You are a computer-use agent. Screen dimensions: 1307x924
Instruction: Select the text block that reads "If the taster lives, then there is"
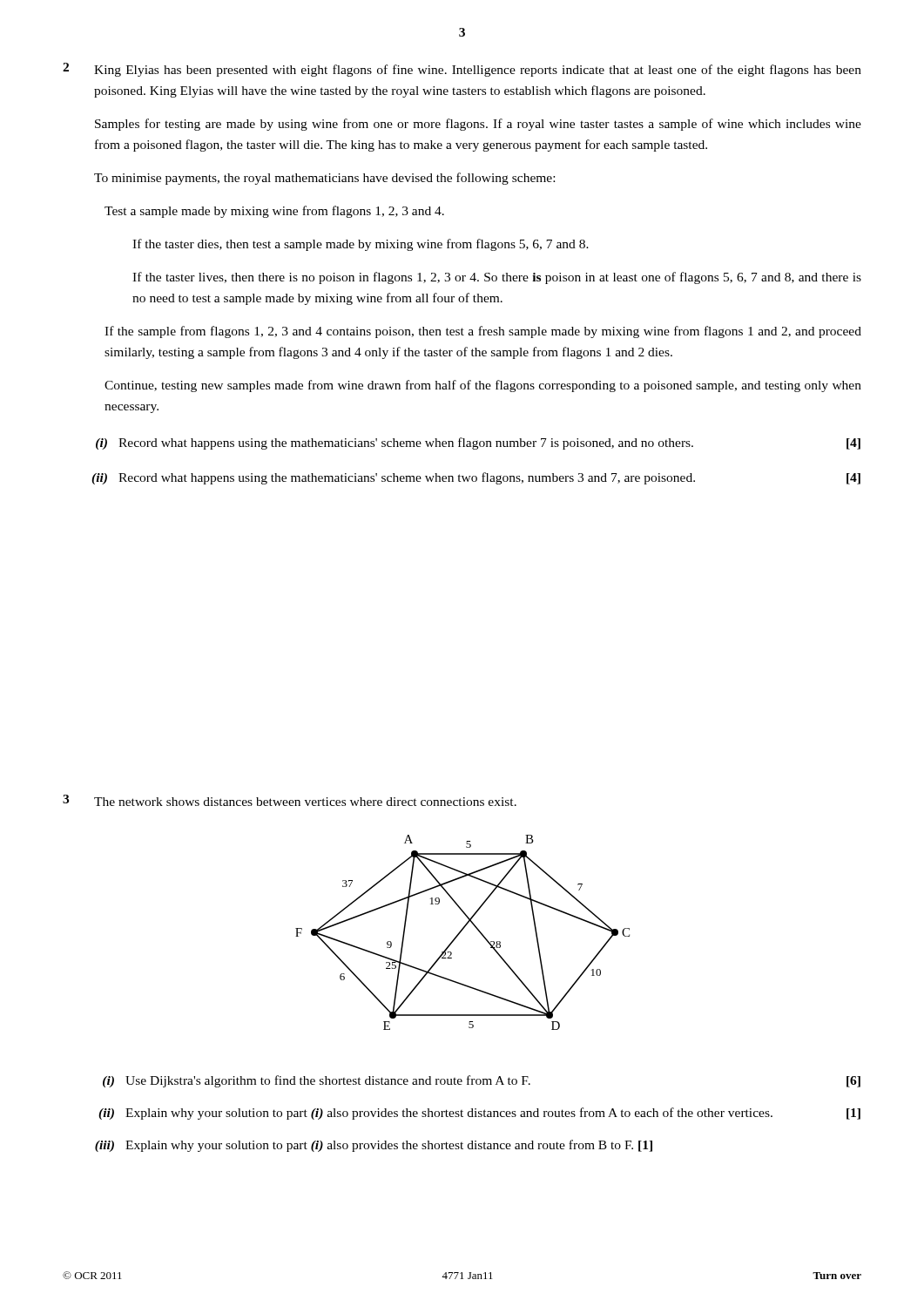pos(497,287)
